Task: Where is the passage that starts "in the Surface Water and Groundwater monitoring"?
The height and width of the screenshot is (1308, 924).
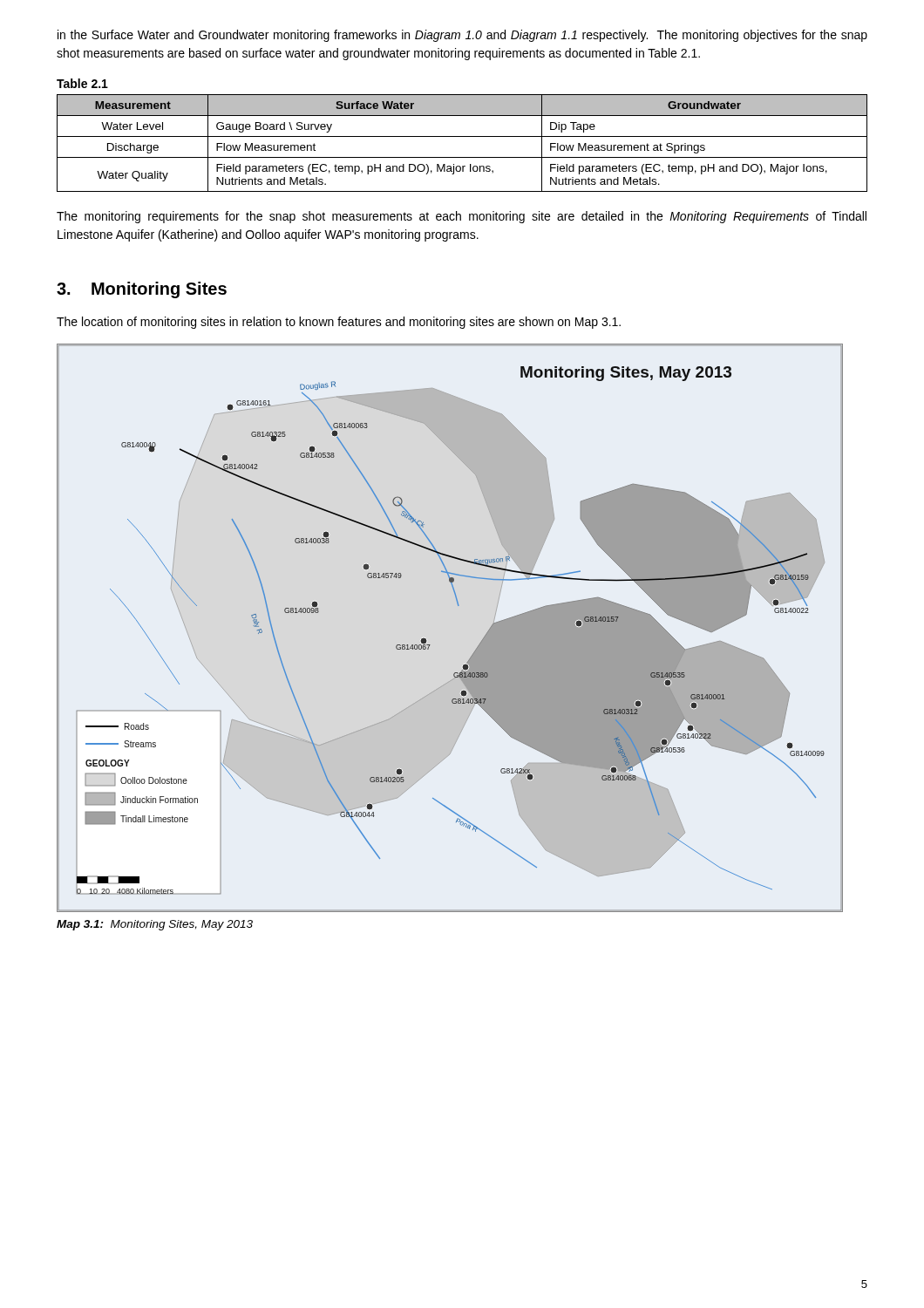Action: click(462, 44)
